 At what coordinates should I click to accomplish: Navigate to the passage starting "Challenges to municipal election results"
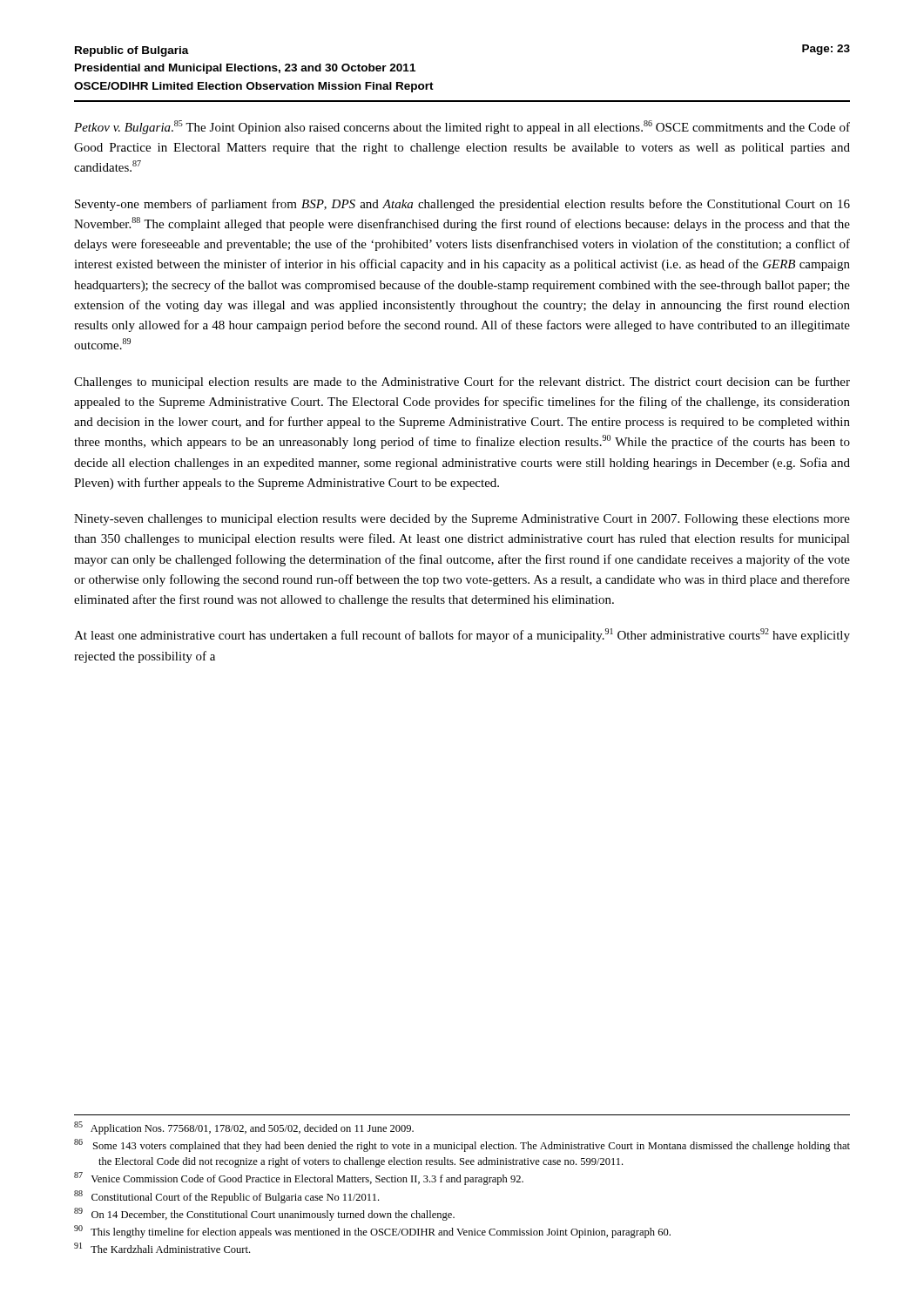[x=462, y=432]
